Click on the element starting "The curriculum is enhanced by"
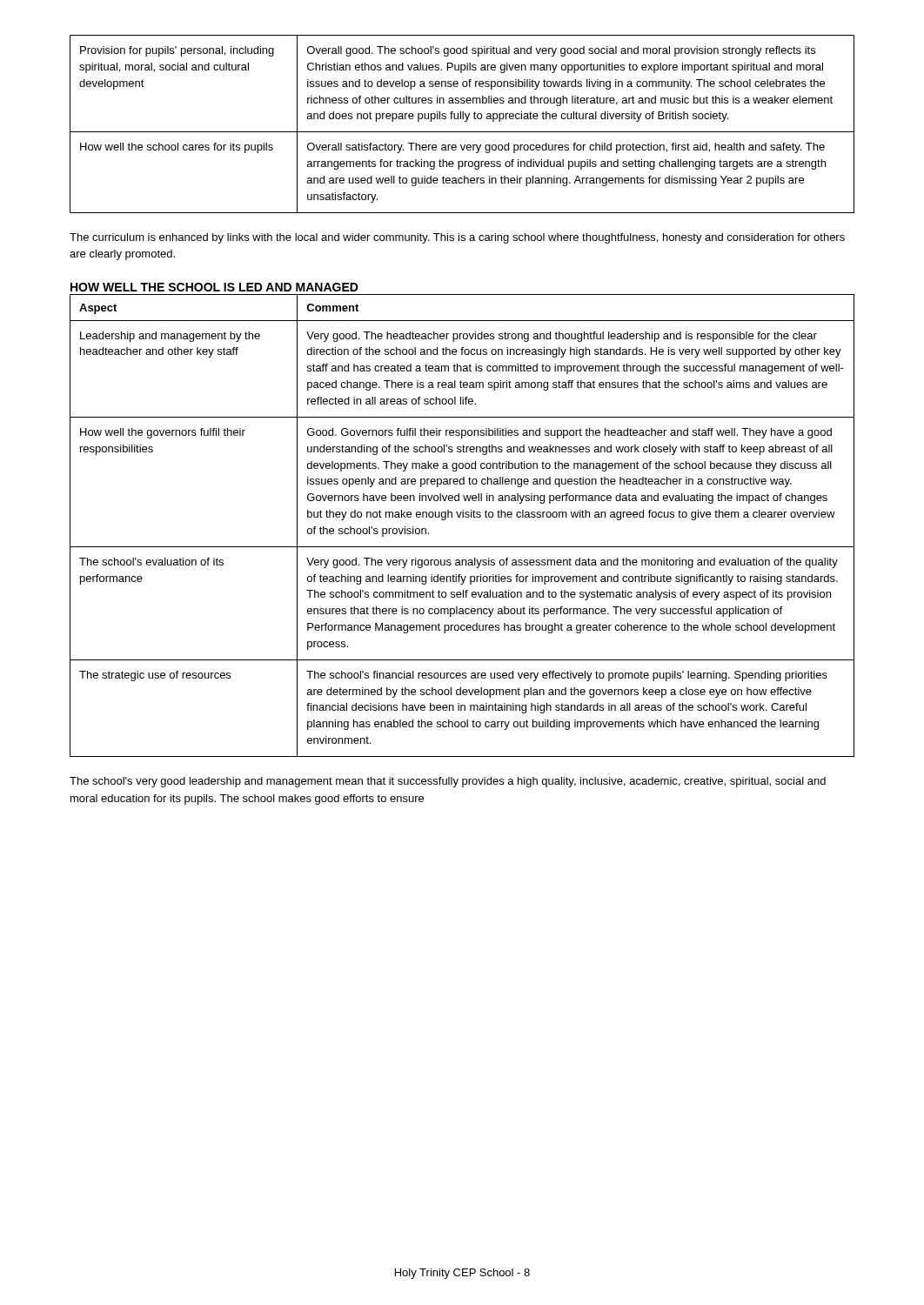The image size is (924, 1305). coord(457,245)
